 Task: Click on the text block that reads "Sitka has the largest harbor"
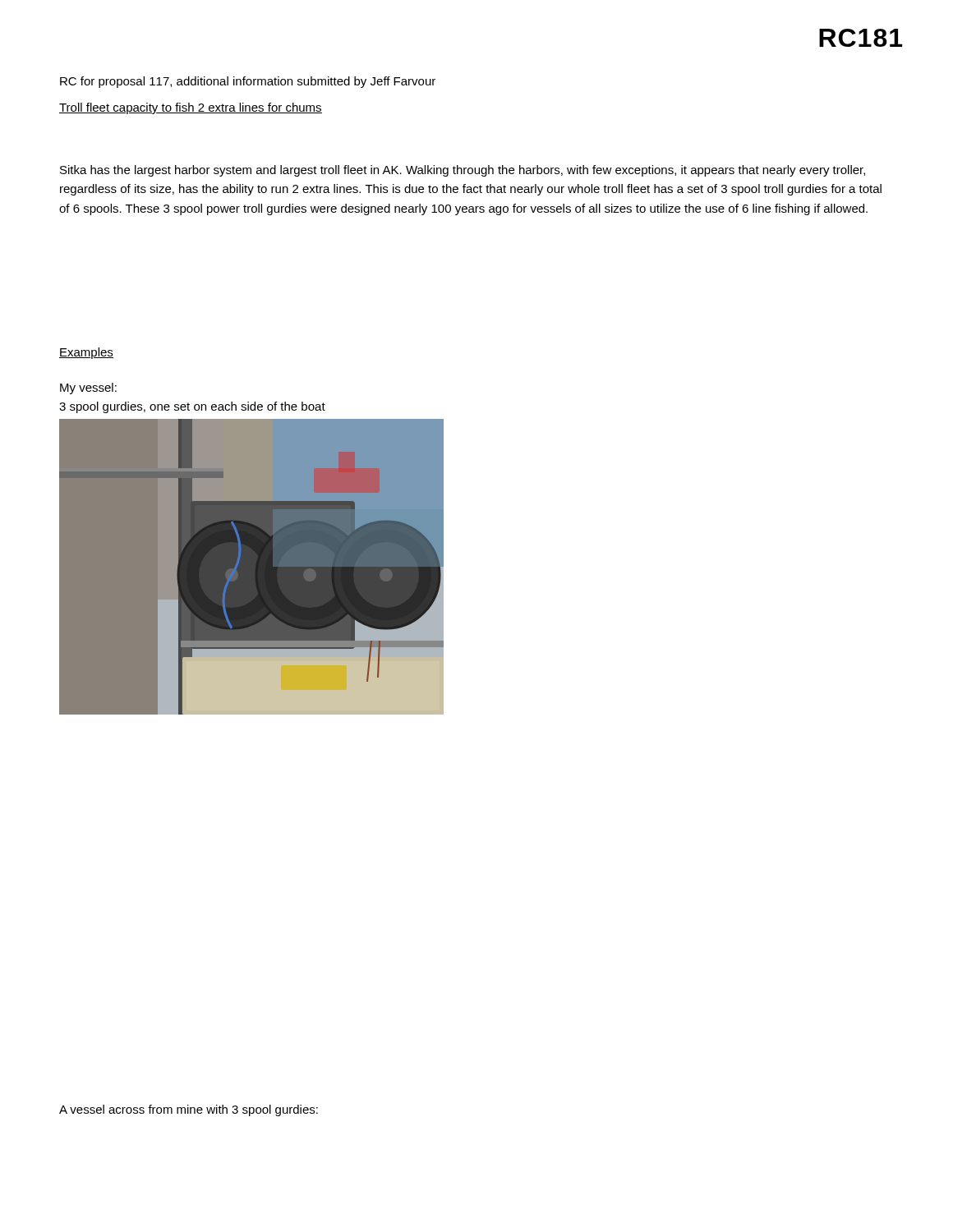(471, 189)
